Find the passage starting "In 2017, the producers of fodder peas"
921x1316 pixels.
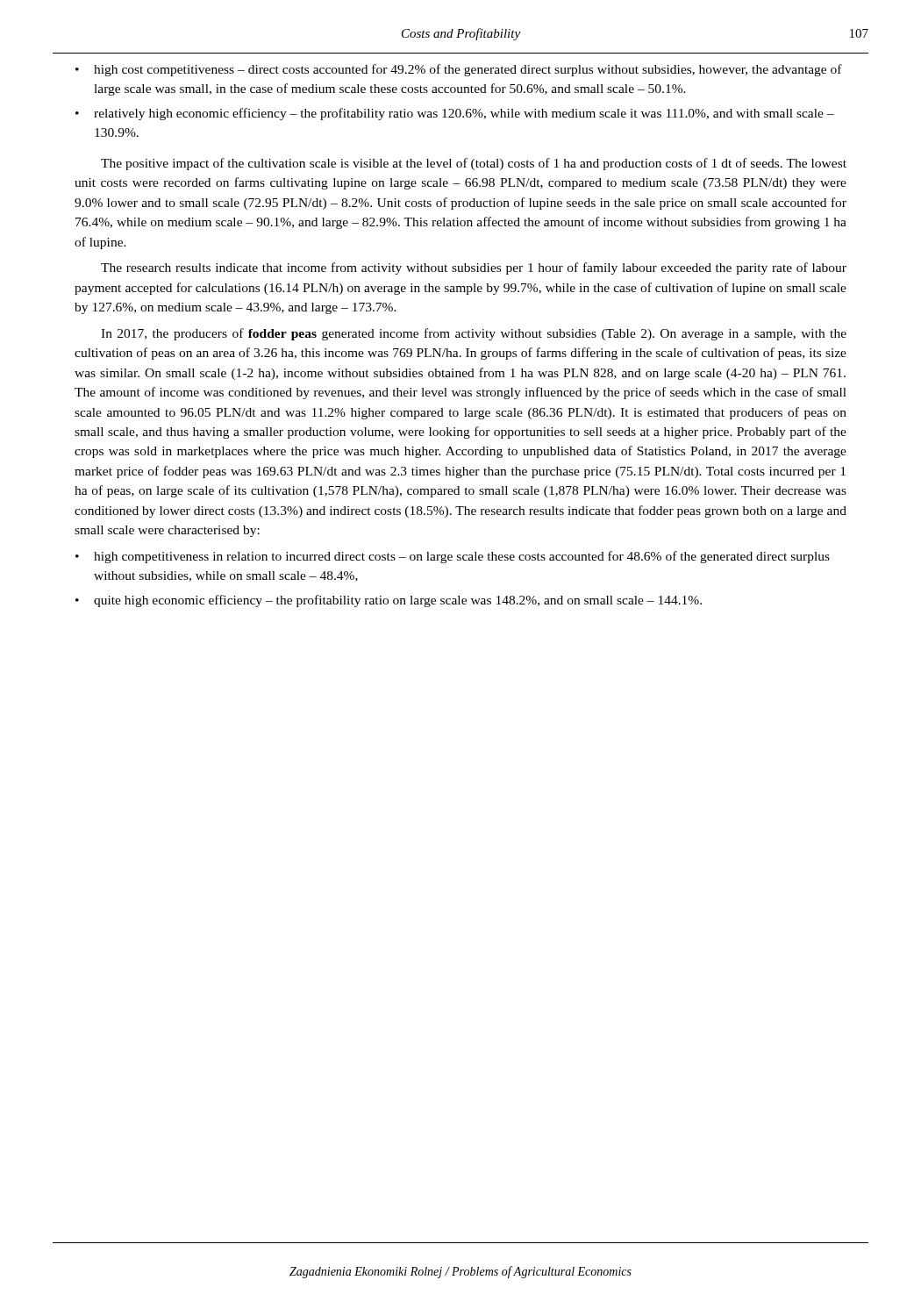(x=460, y=431)
